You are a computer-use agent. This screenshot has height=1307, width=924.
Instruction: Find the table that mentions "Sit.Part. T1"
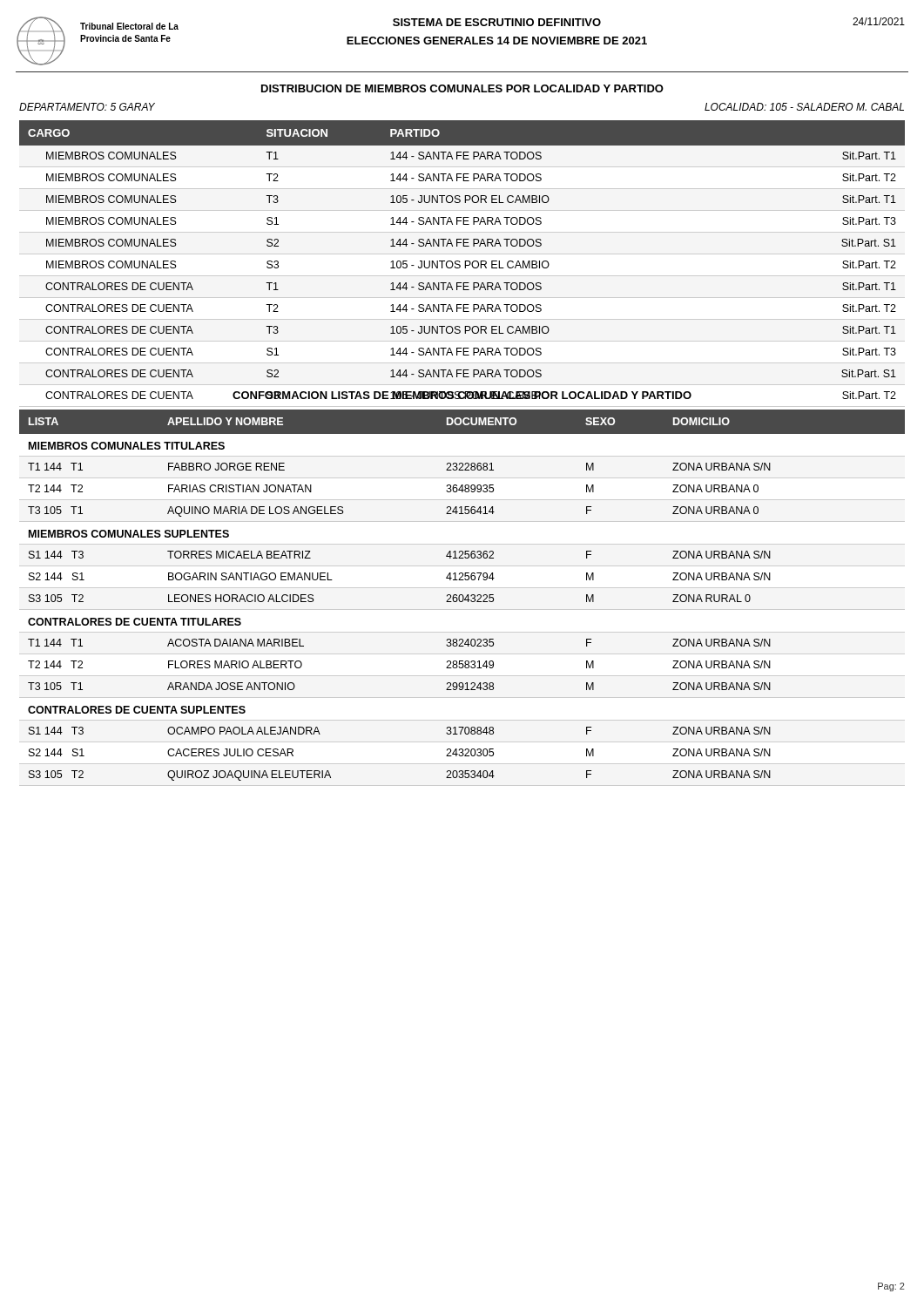point(462,264)
